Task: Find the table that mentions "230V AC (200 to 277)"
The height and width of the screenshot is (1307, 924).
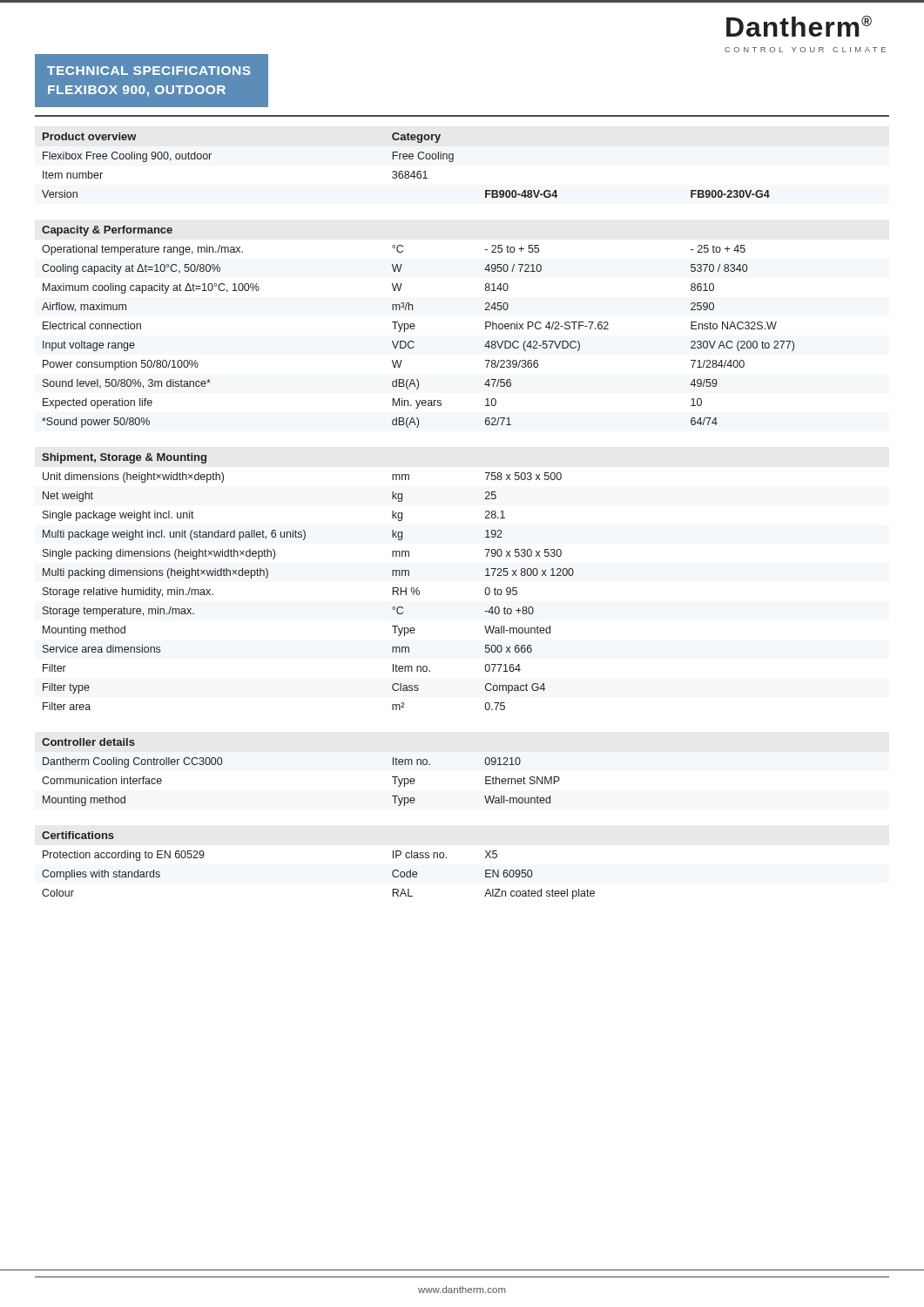Action: pyautogui.click(x=462, y=515)
